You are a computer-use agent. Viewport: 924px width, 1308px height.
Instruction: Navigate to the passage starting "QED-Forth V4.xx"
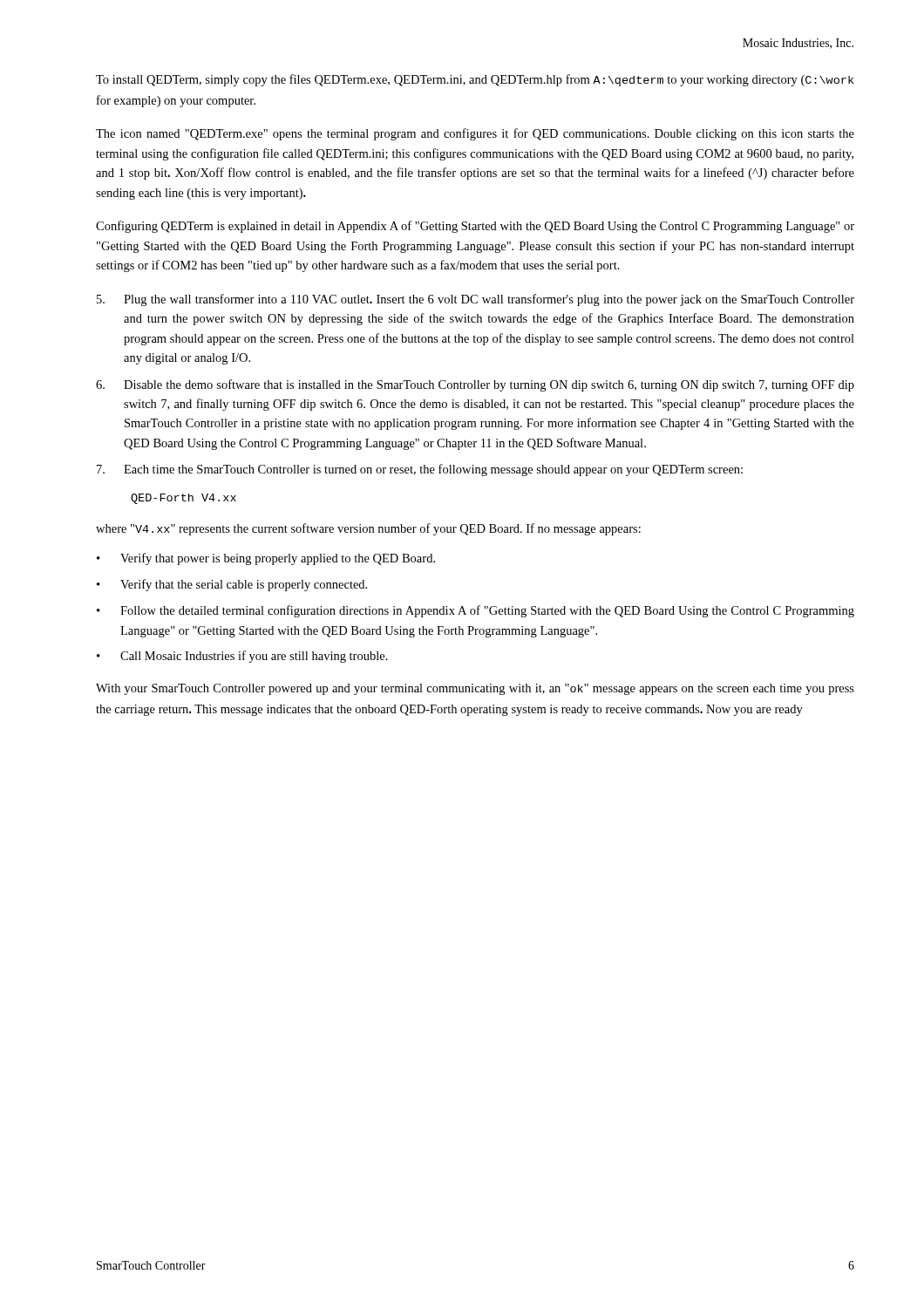(x=184, y=498)
